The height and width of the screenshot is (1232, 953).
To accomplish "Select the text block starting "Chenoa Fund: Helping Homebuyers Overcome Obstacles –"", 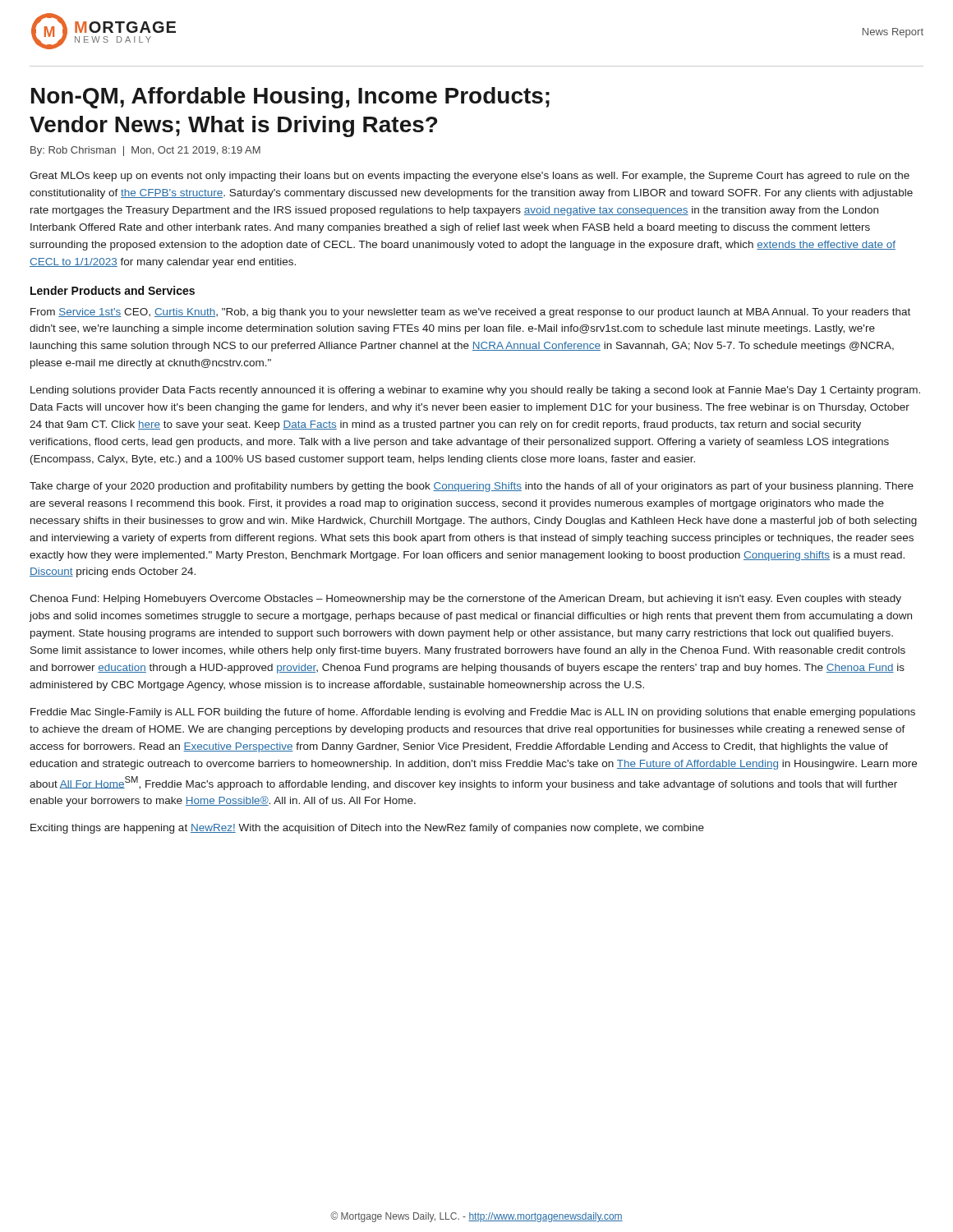I will [x=471, y=642].
